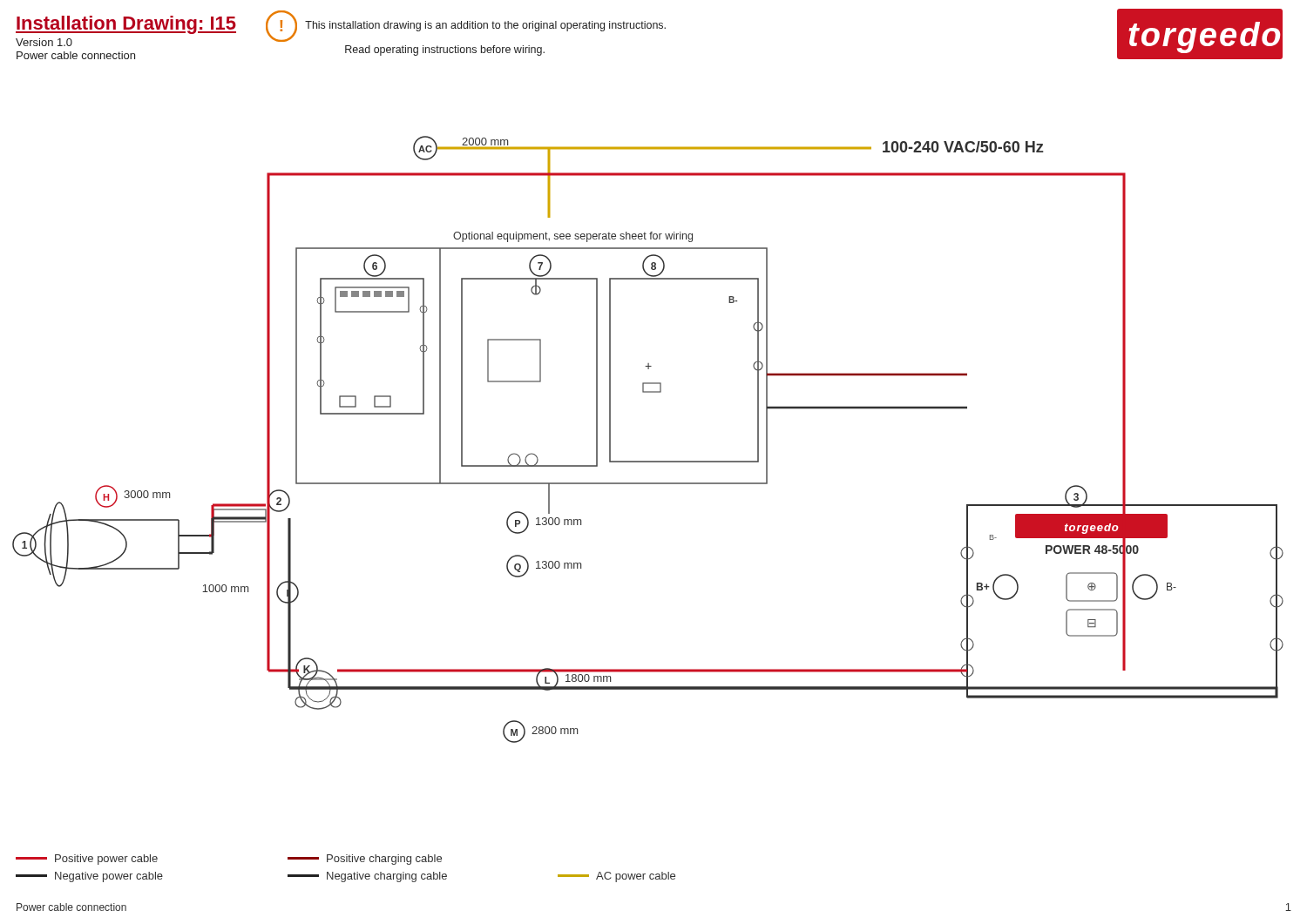Locate the list item that reads "AC power cable"
The height and width of the screenshot is (924, 1307).
click(x=617, y=876)
